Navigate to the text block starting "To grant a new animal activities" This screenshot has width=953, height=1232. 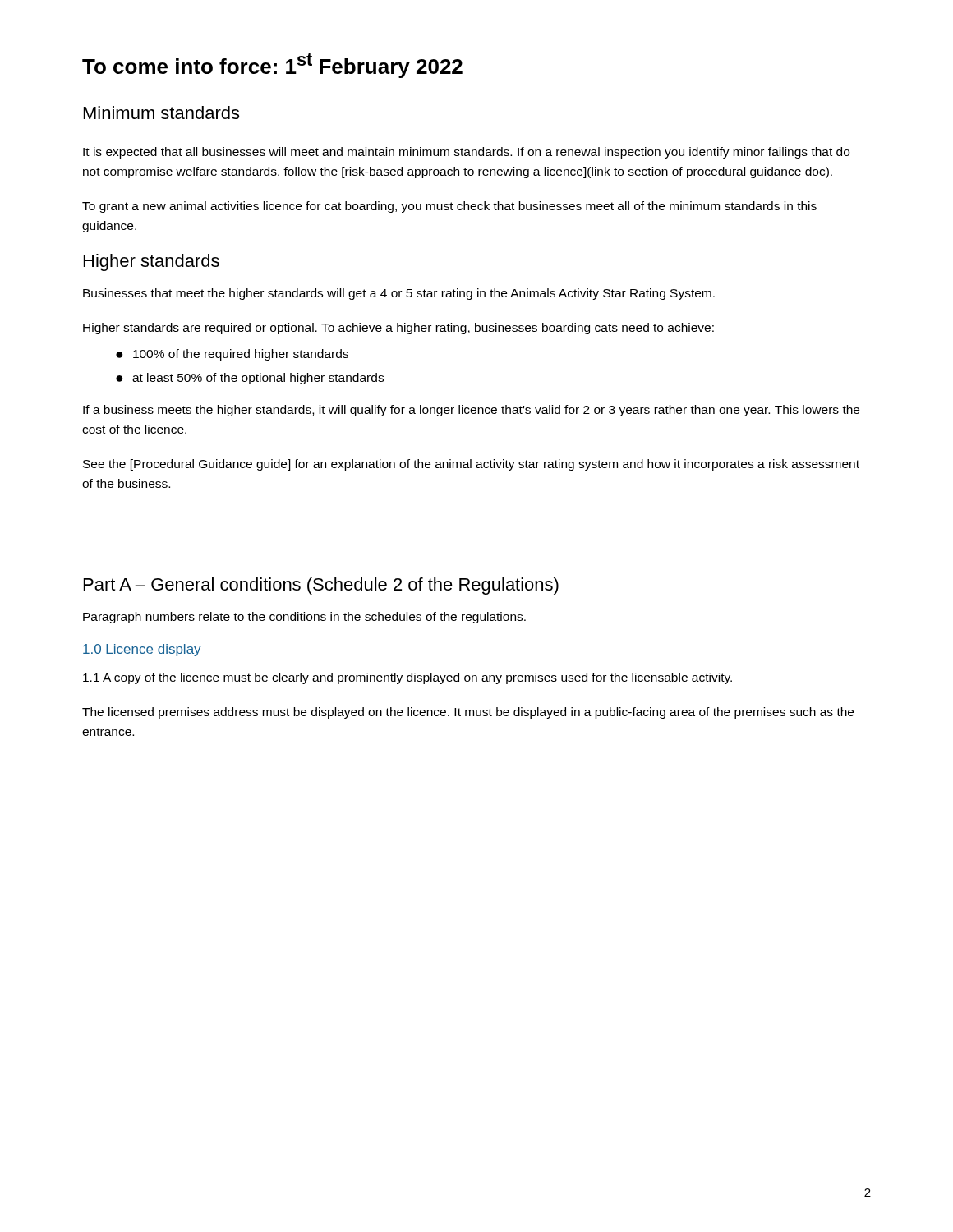449,215
